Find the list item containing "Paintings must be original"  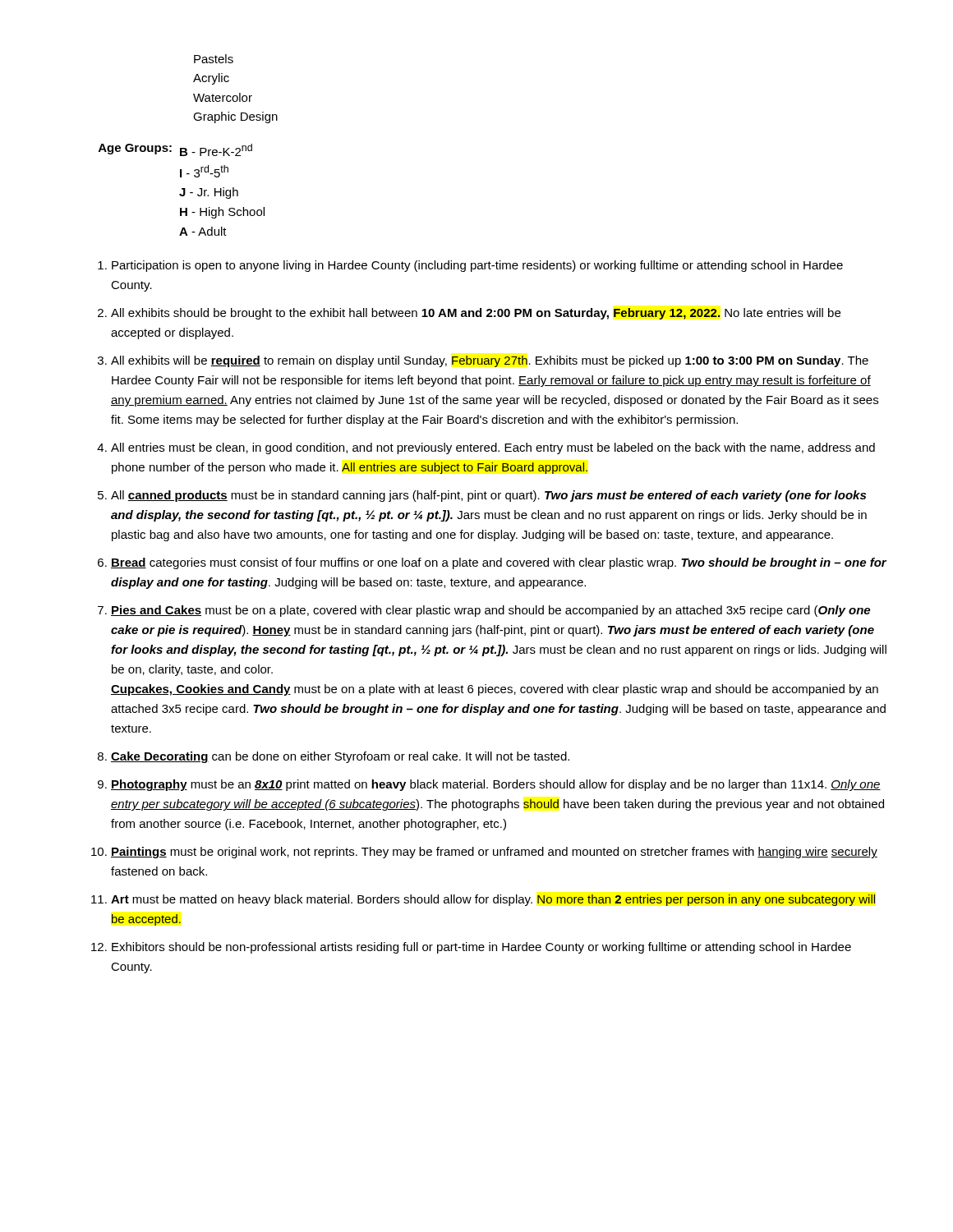pyautogui.click(x=494, y=862)
